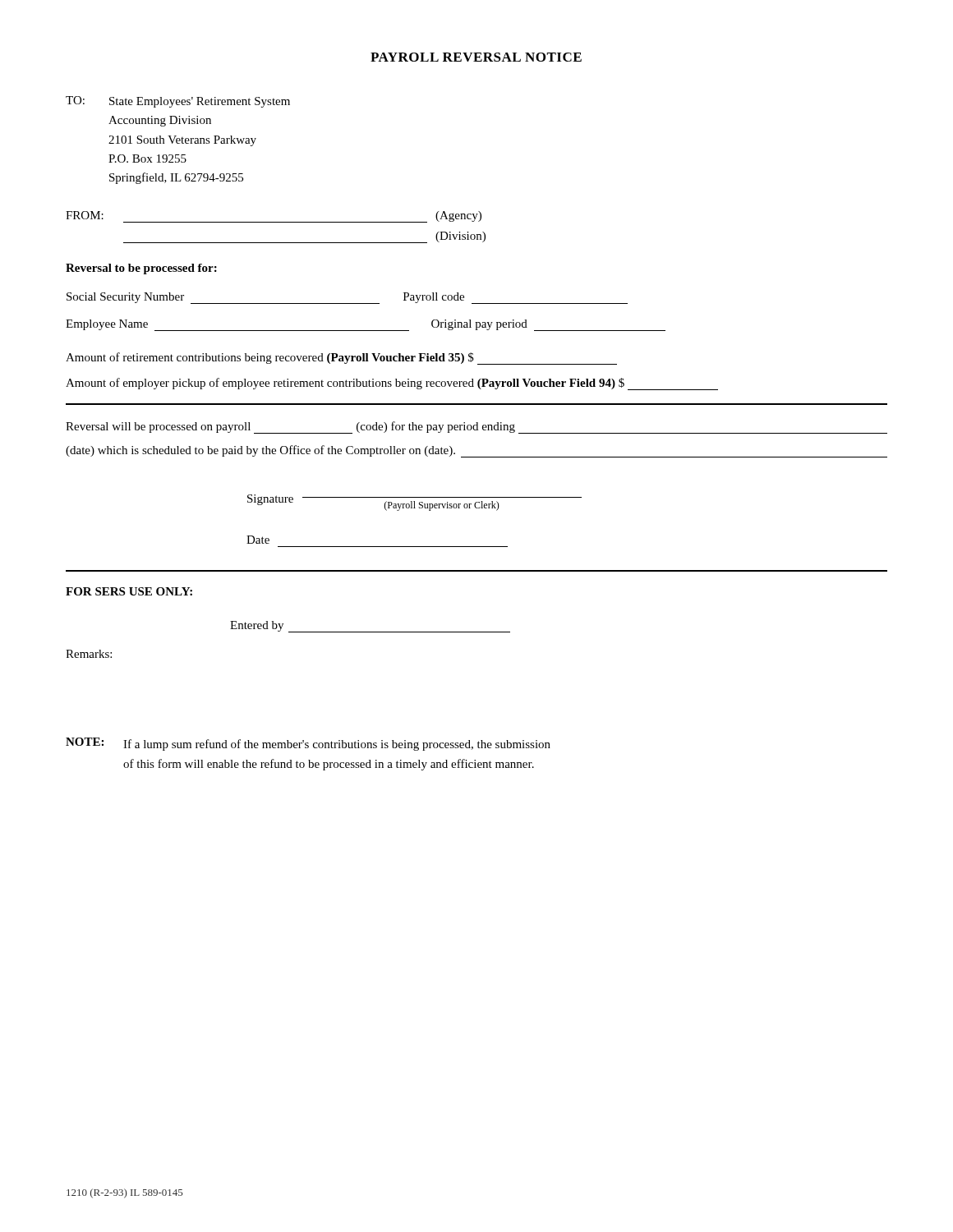Point to the block beginning "TO: State Employees' Retirement System Accounting Division"
Image resolution: width=953 pixels, height=1232 pixels.
pos(178,140)
